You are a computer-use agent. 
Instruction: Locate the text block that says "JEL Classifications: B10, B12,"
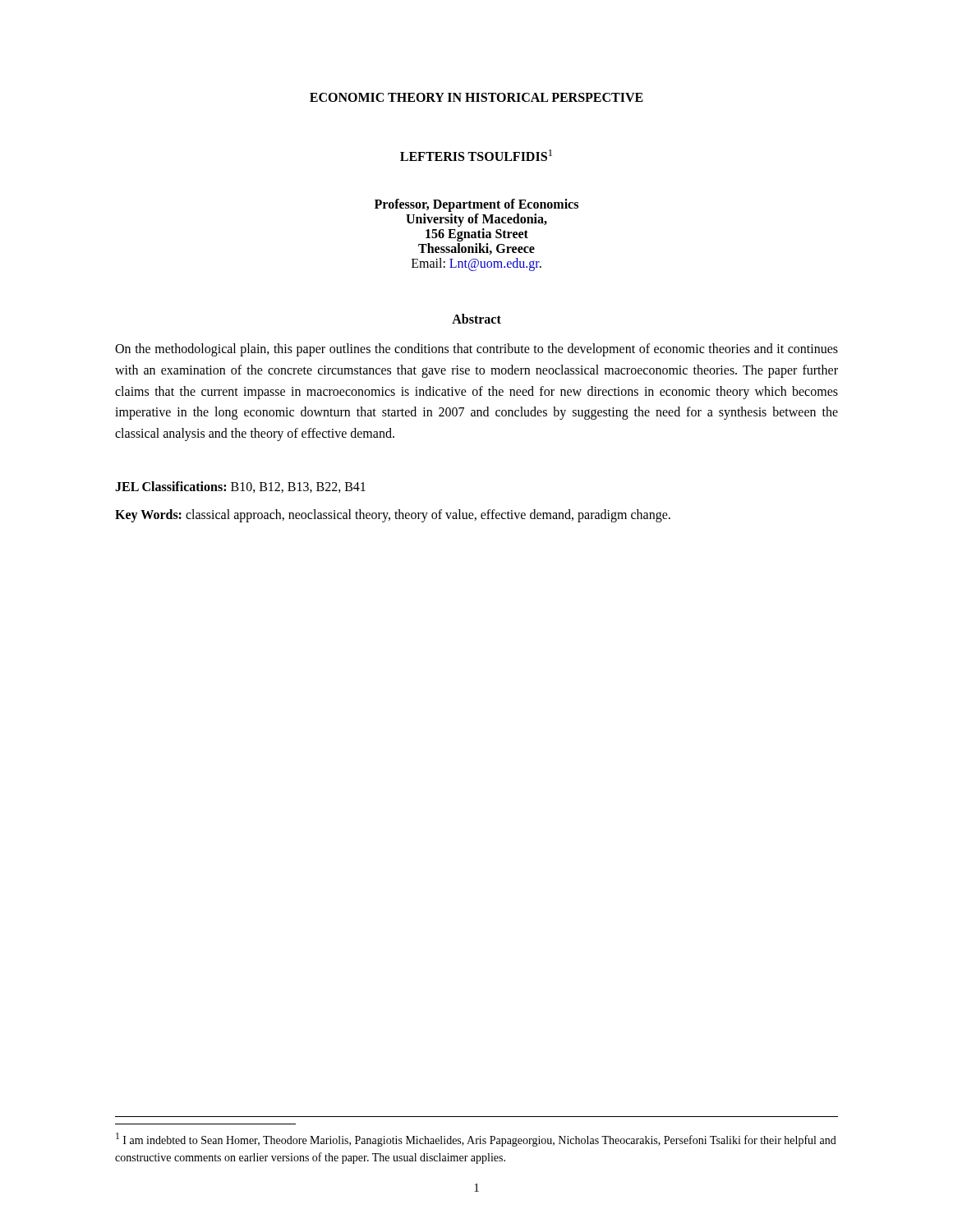tap(241, 487)
